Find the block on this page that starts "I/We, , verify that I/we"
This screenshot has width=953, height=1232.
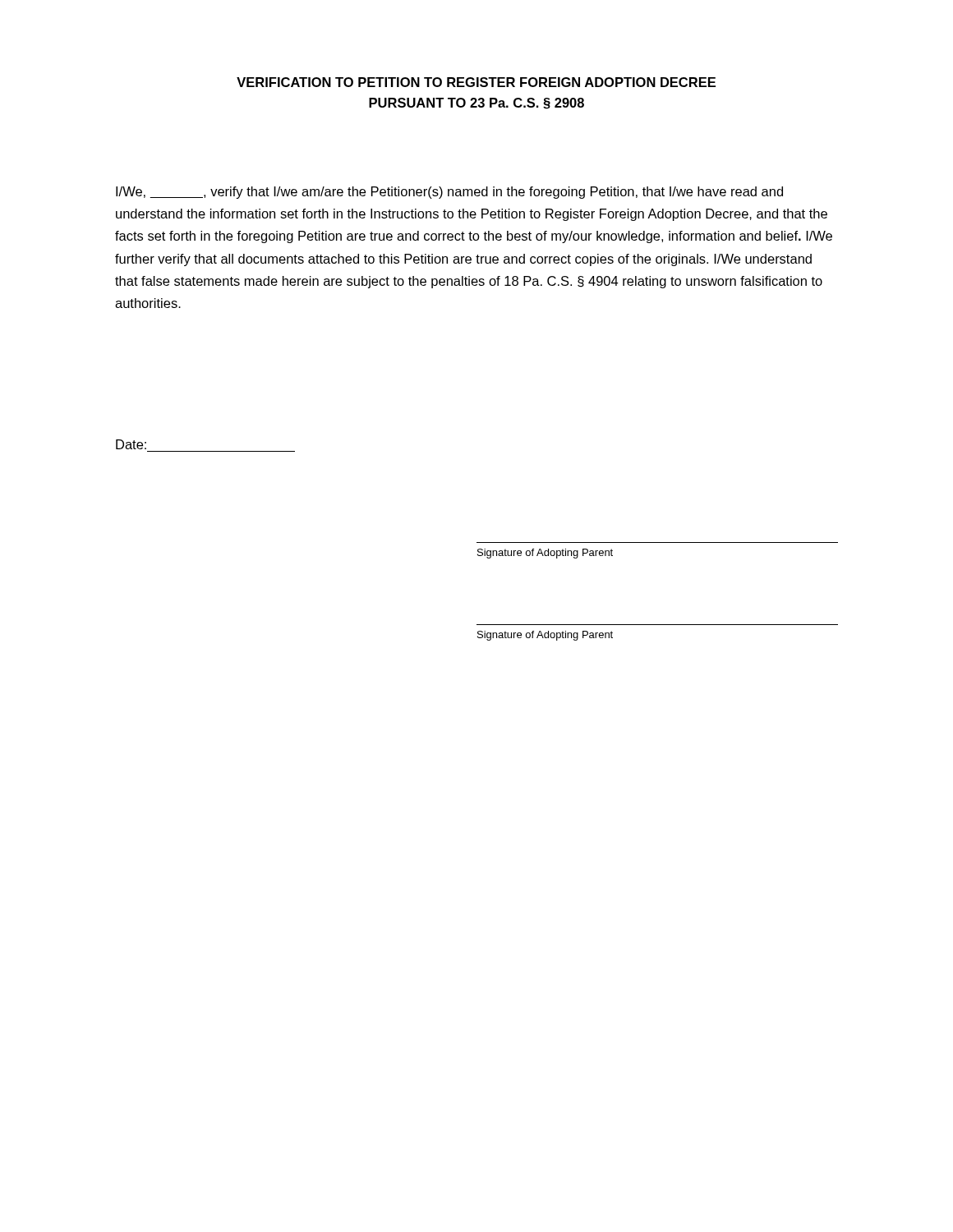[x=476, y=248]
